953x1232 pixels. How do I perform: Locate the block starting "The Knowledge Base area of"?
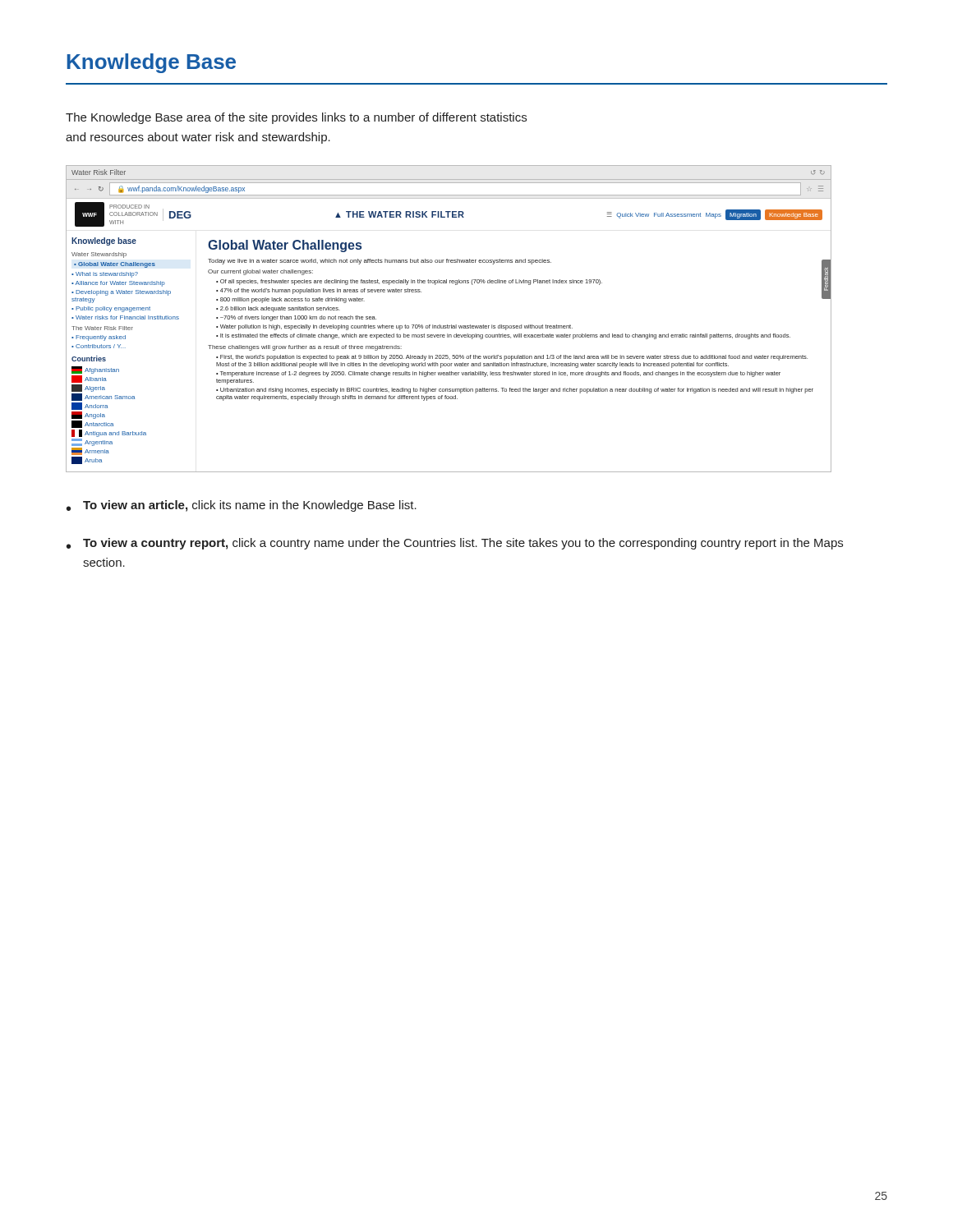click(x=296, y=127)
